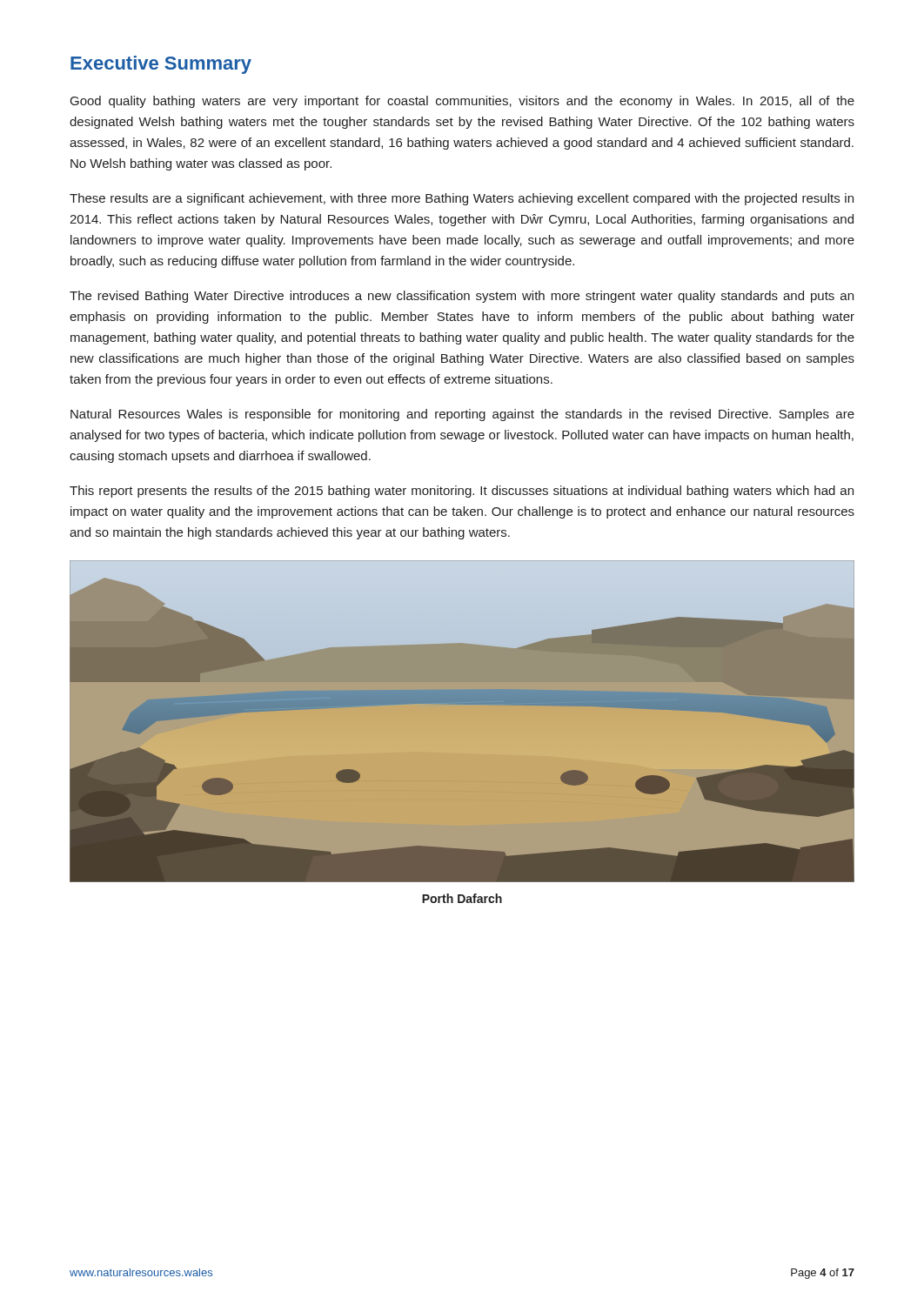
Task: Locate the block of text that opens with "This report presents the"
Action: coord(462,511)
